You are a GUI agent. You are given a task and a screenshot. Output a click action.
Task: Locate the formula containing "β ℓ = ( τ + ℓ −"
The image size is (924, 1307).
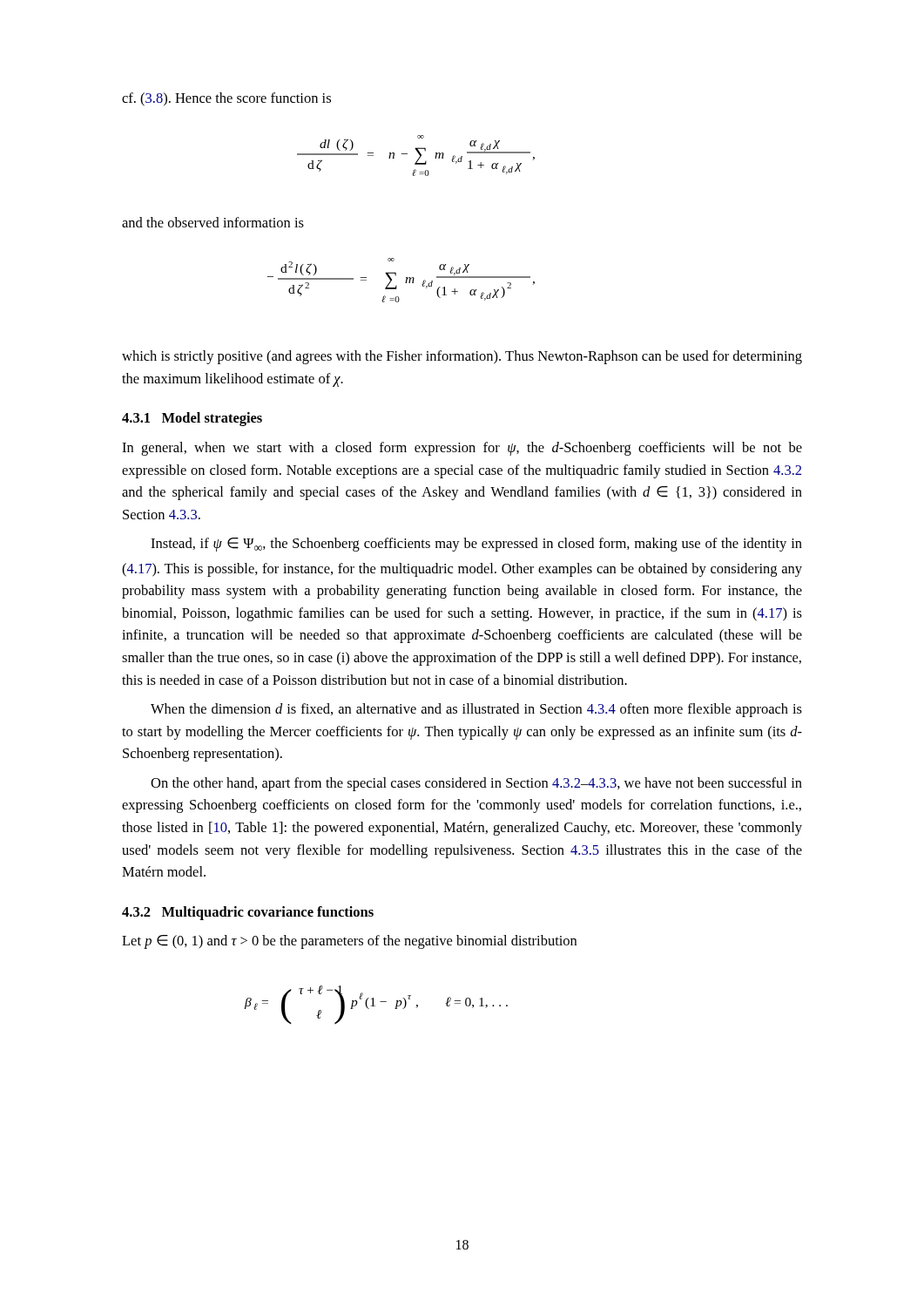tap(462, 1003)
